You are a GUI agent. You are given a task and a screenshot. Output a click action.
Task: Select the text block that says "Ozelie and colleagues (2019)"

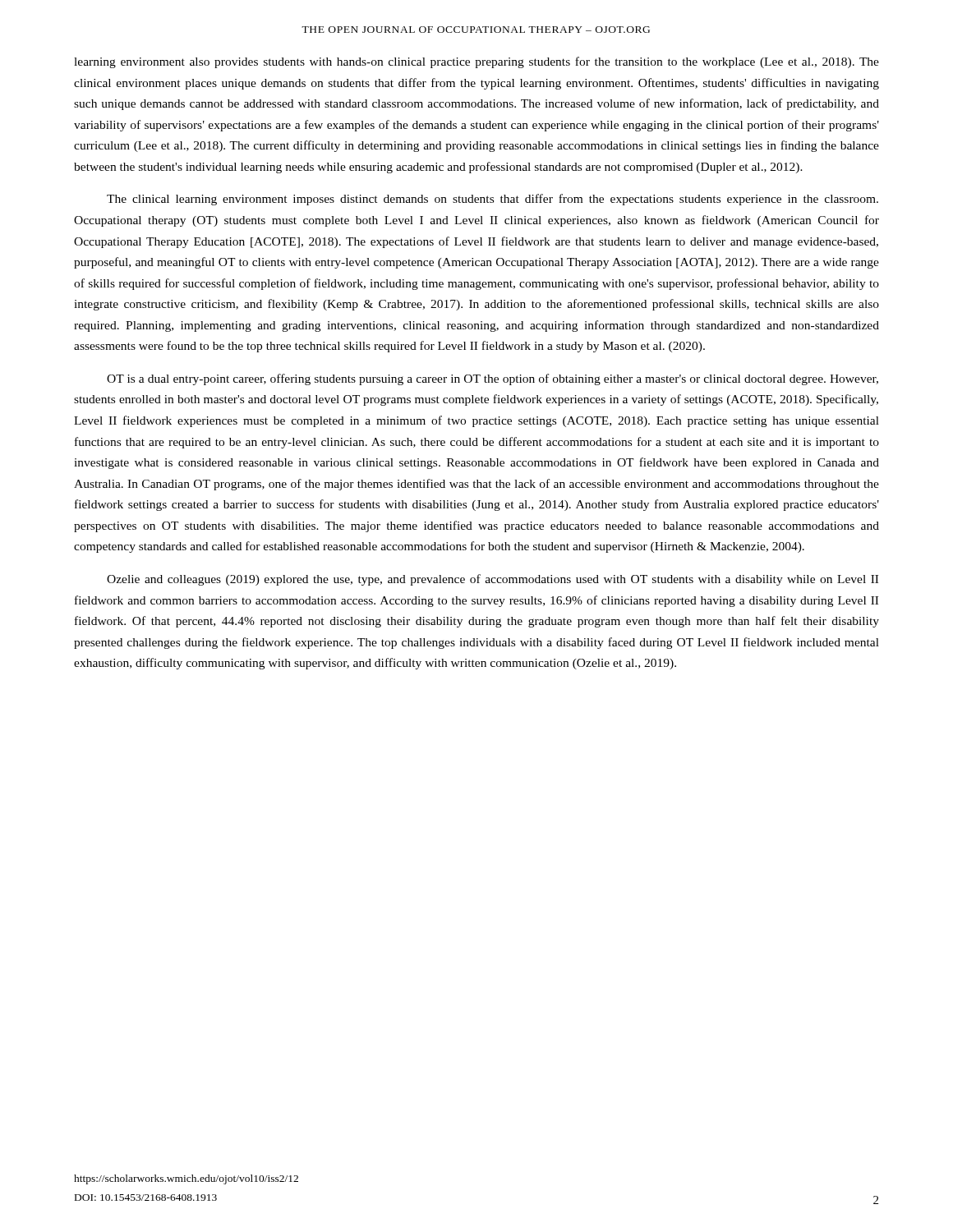(476, 621)
